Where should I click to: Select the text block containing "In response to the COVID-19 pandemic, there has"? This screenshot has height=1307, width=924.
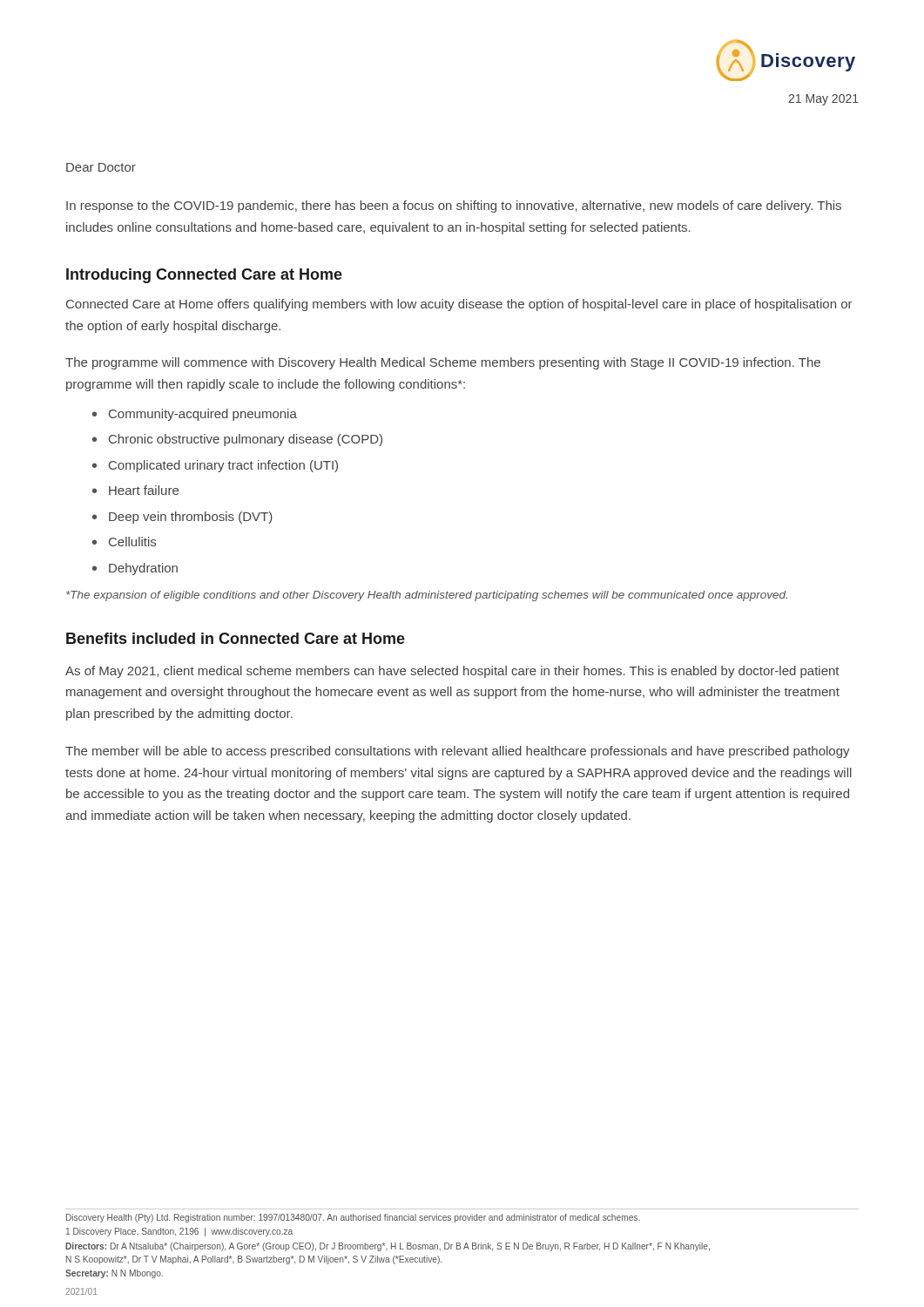pos(454,216)
